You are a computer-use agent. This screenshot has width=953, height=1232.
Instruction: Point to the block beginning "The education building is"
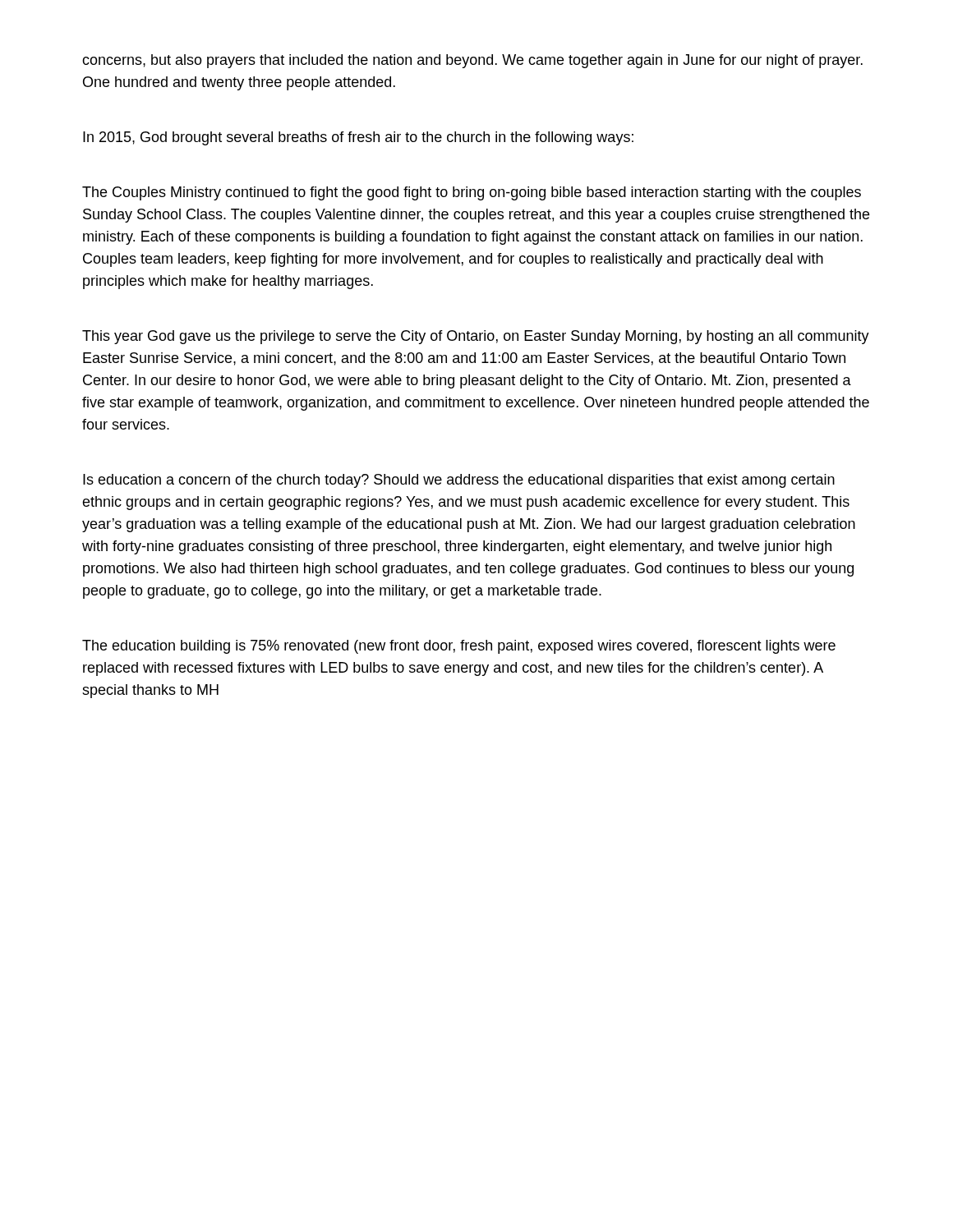click(459, 668)
